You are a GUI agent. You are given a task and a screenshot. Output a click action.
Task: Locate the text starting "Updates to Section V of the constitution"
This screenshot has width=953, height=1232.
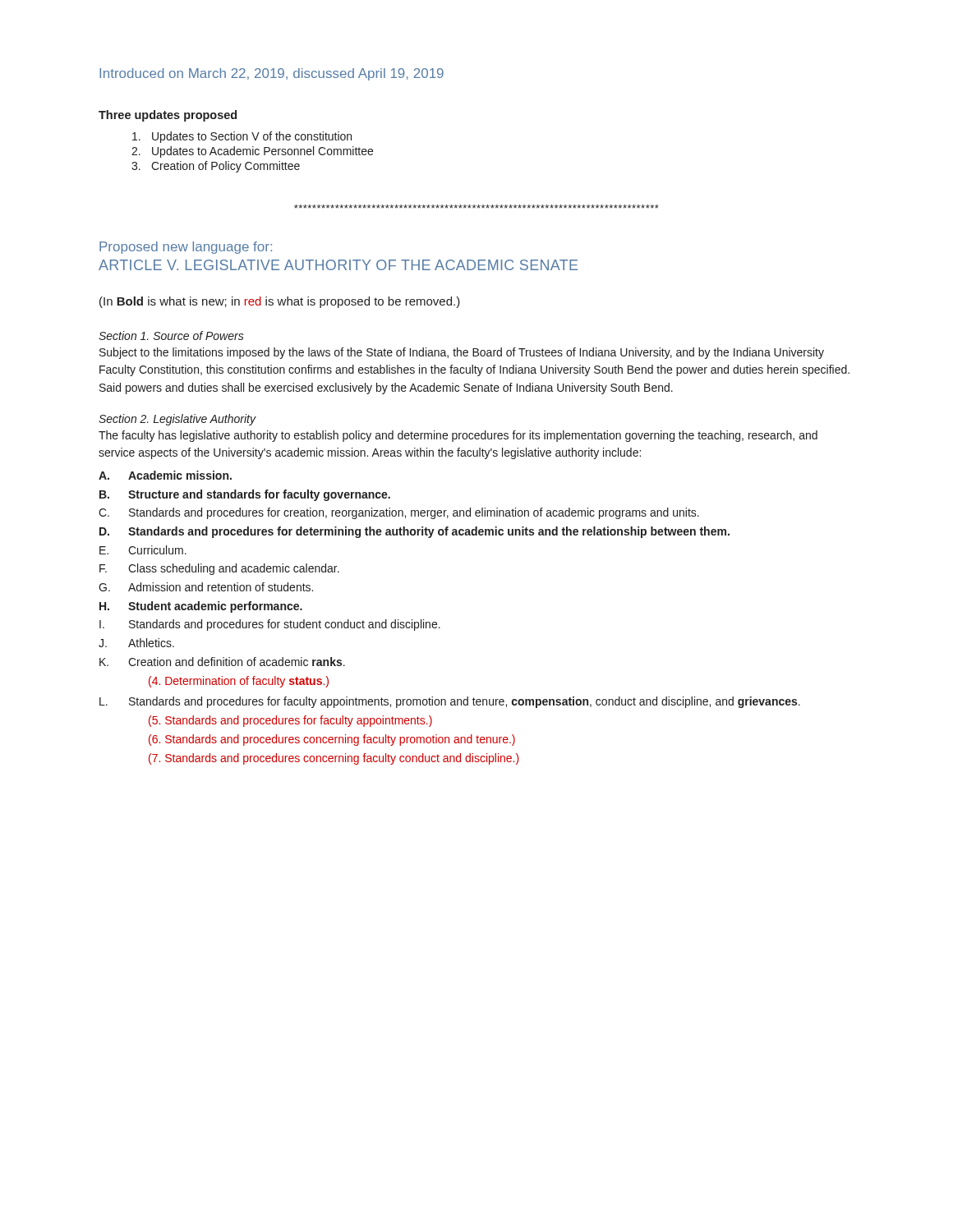point(242,136)
